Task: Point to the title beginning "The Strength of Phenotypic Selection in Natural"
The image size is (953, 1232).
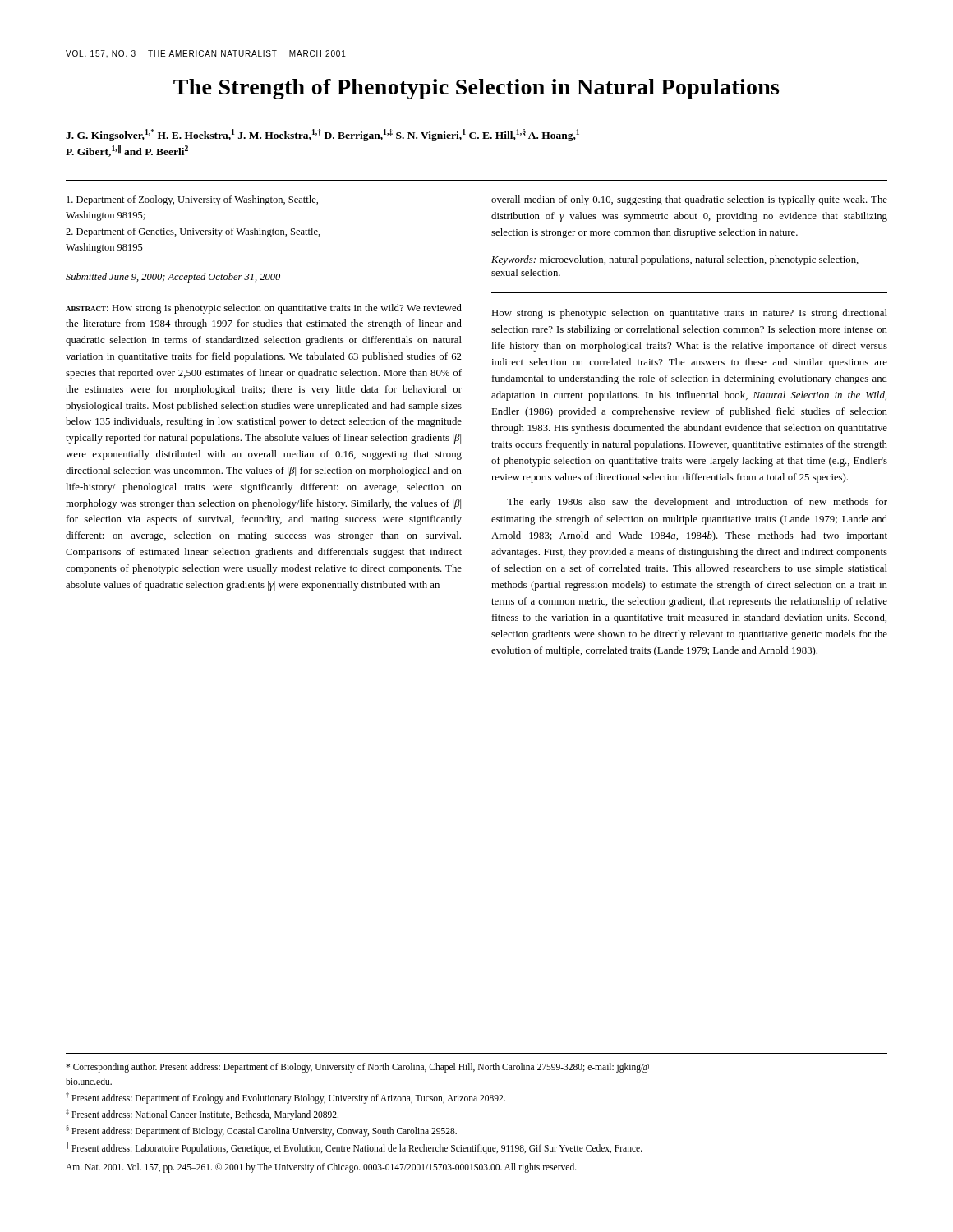Action: point(476,87)
